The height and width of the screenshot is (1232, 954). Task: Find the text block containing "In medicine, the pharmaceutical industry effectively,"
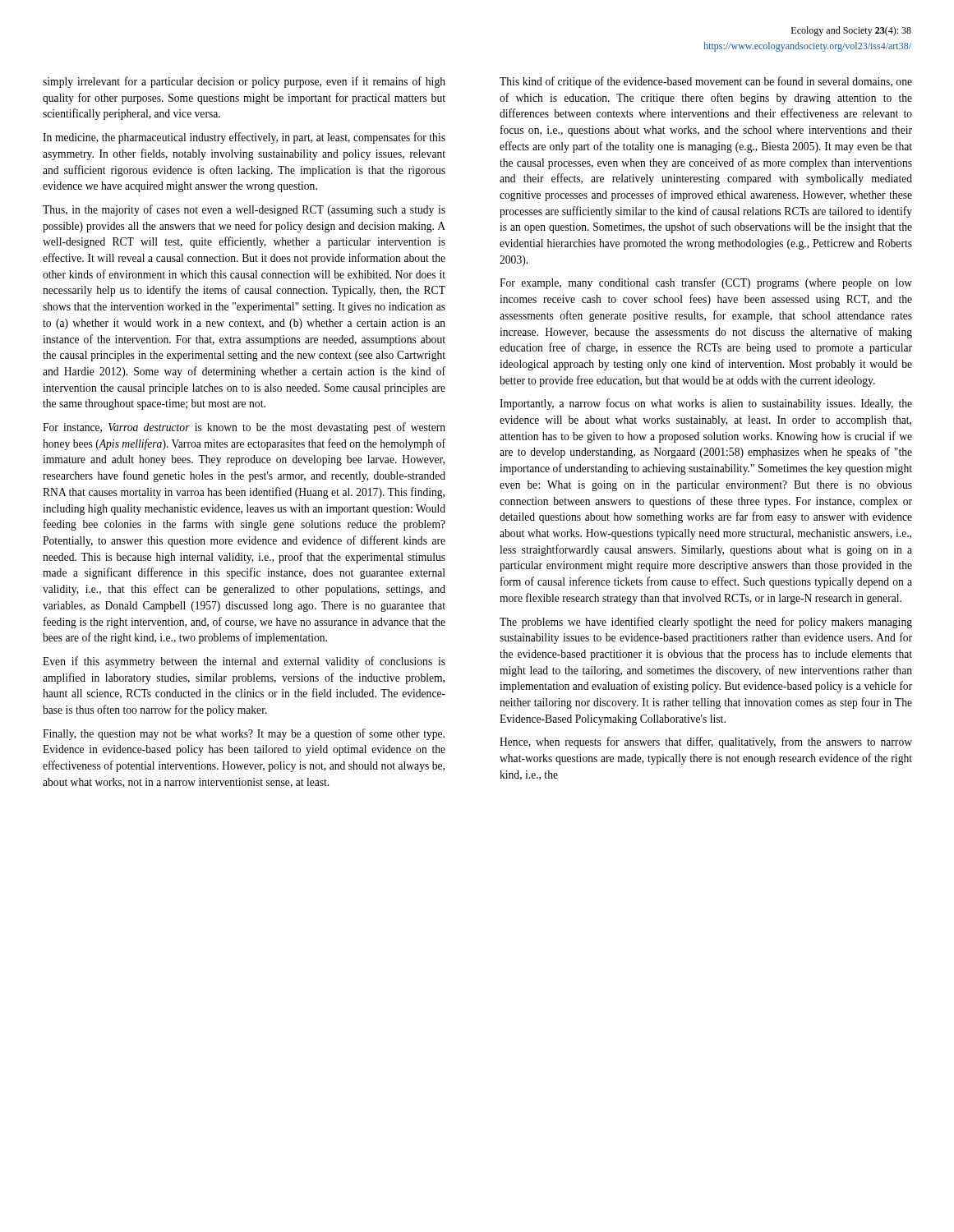pyautogui.click(x=244, y=162)
